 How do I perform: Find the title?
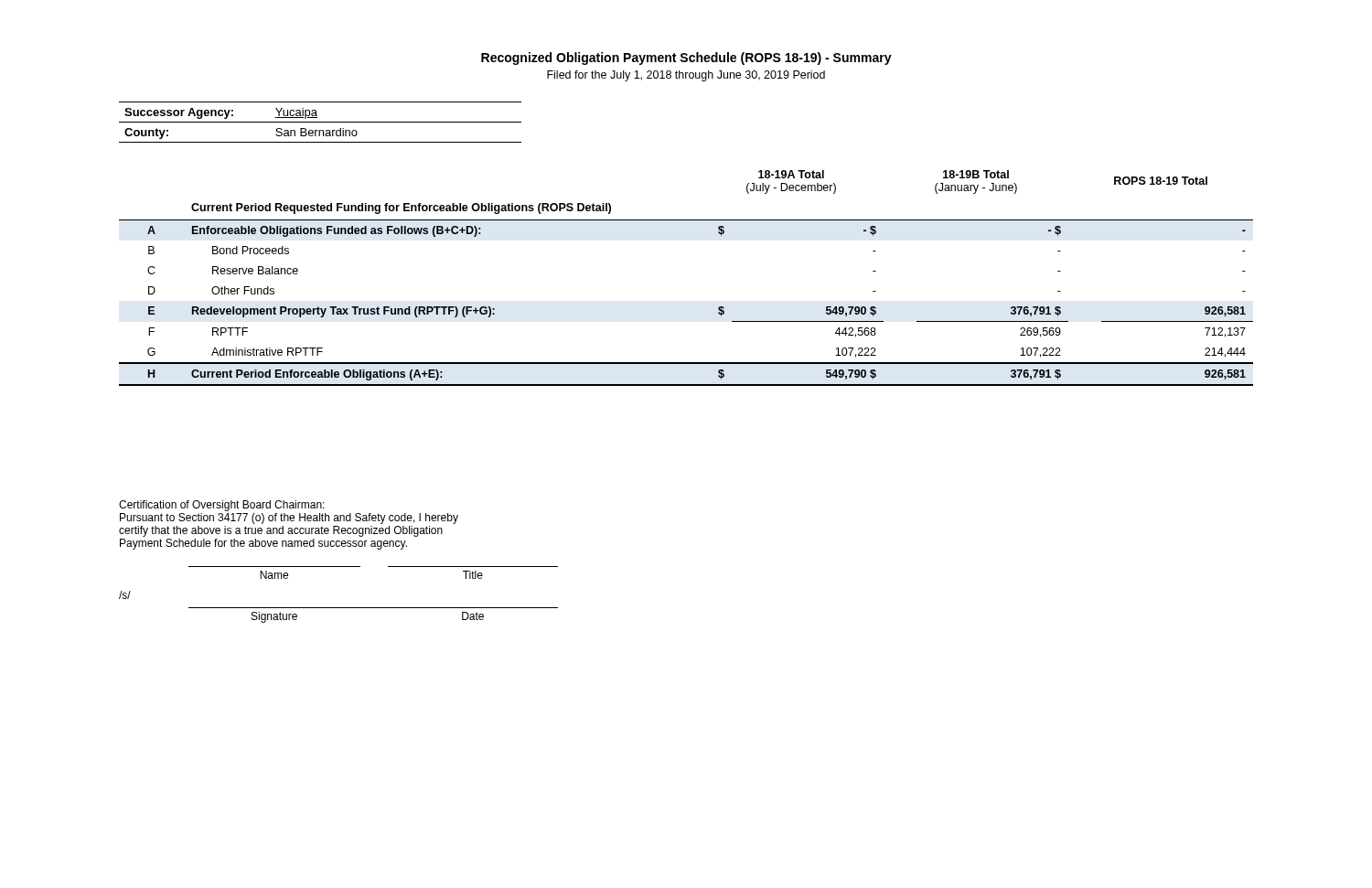pos(686,58)
